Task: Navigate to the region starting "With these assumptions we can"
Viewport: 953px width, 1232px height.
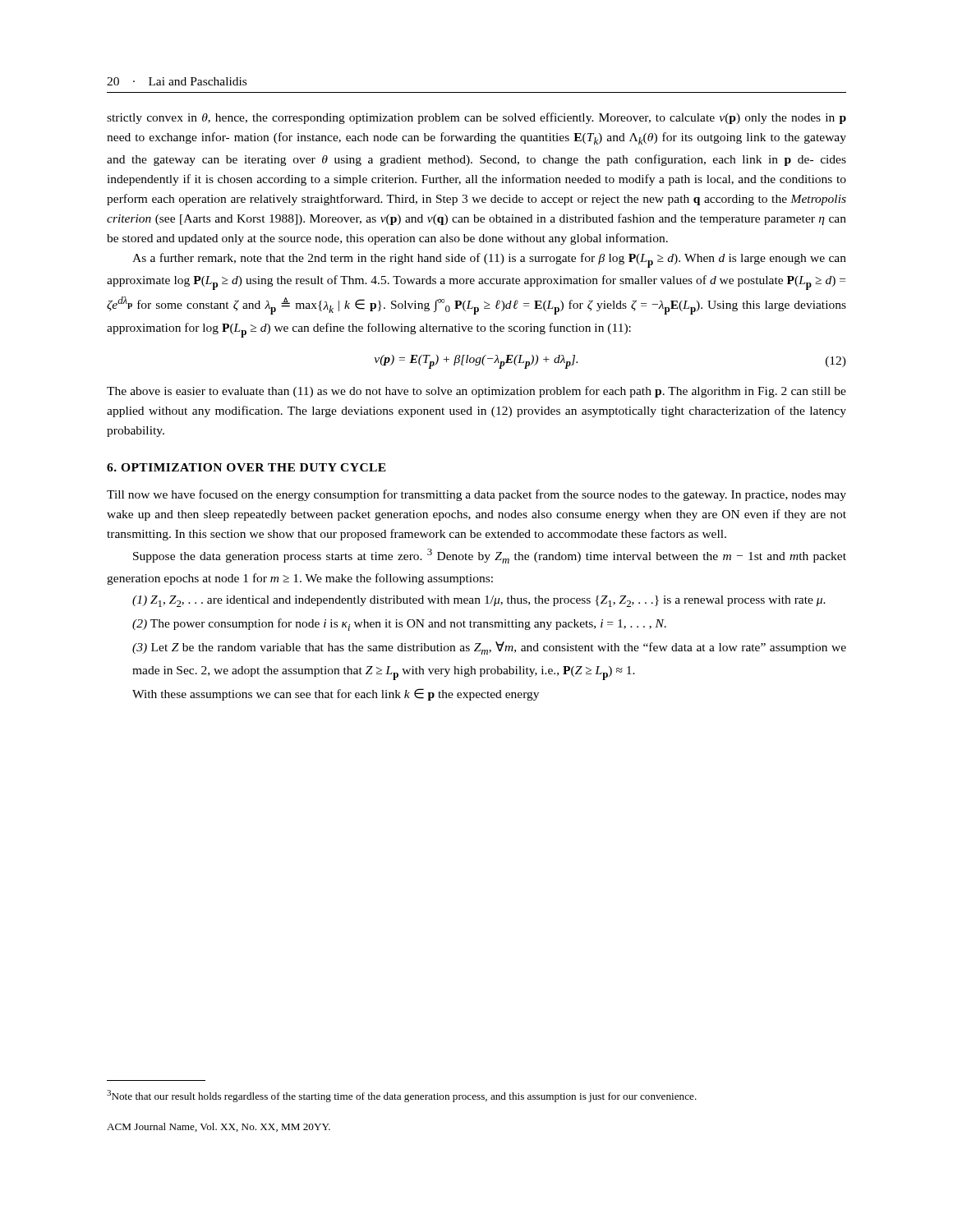Action: tap(476, 694)
